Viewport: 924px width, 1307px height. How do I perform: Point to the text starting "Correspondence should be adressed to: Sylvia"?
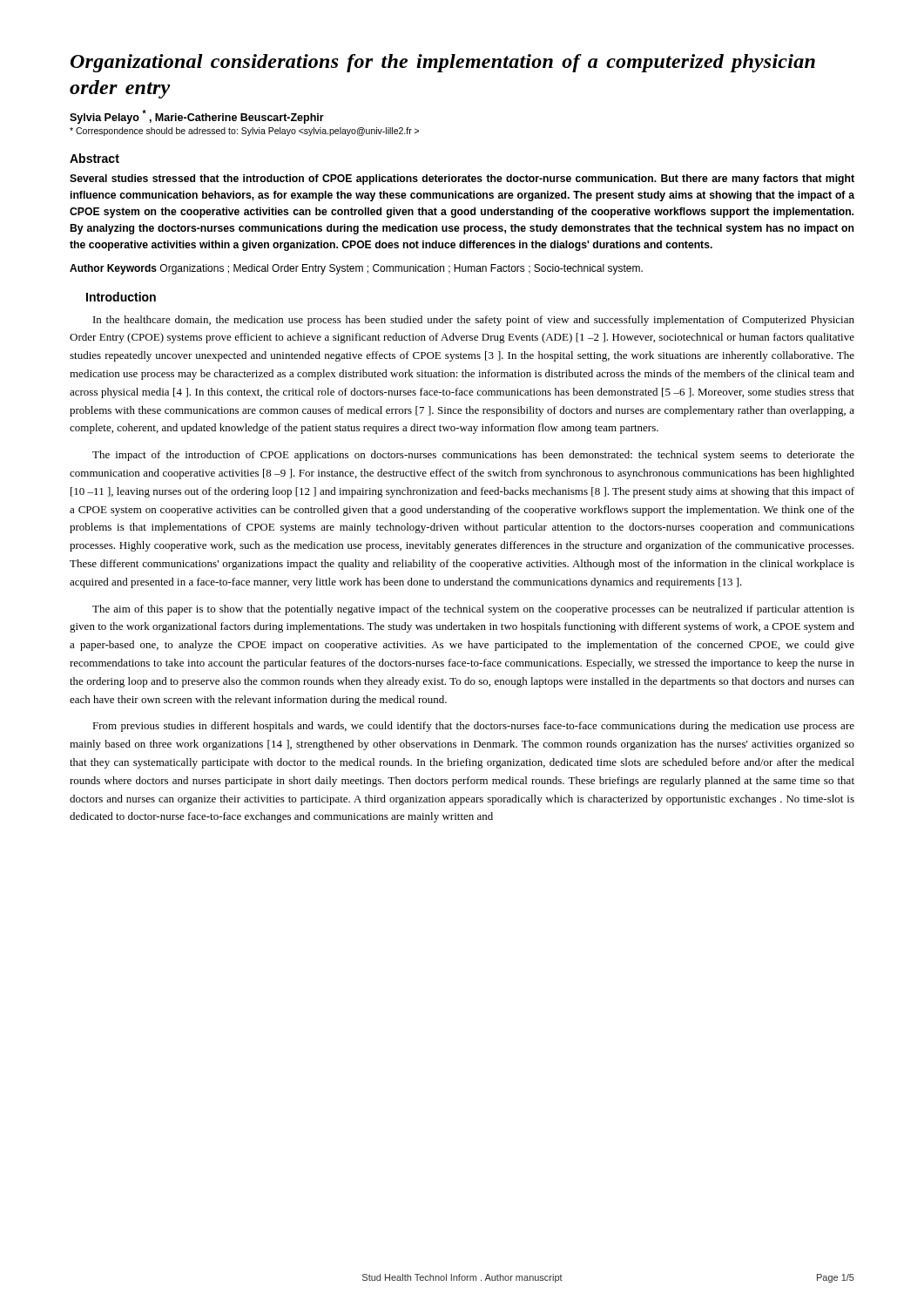click(245, 131)
